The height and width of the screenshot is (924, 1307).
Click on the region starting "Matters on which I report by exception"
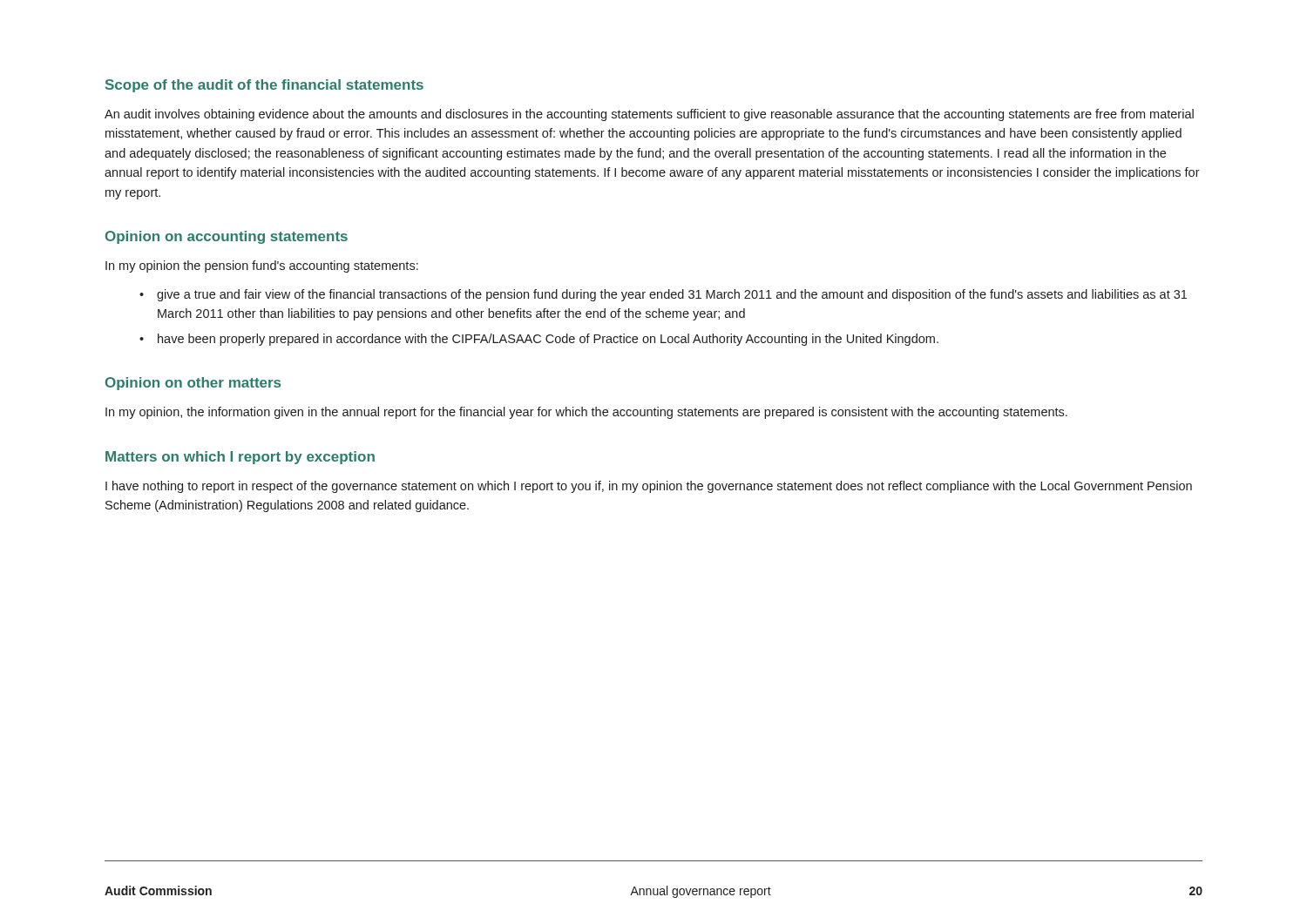[x=240, y=457]
